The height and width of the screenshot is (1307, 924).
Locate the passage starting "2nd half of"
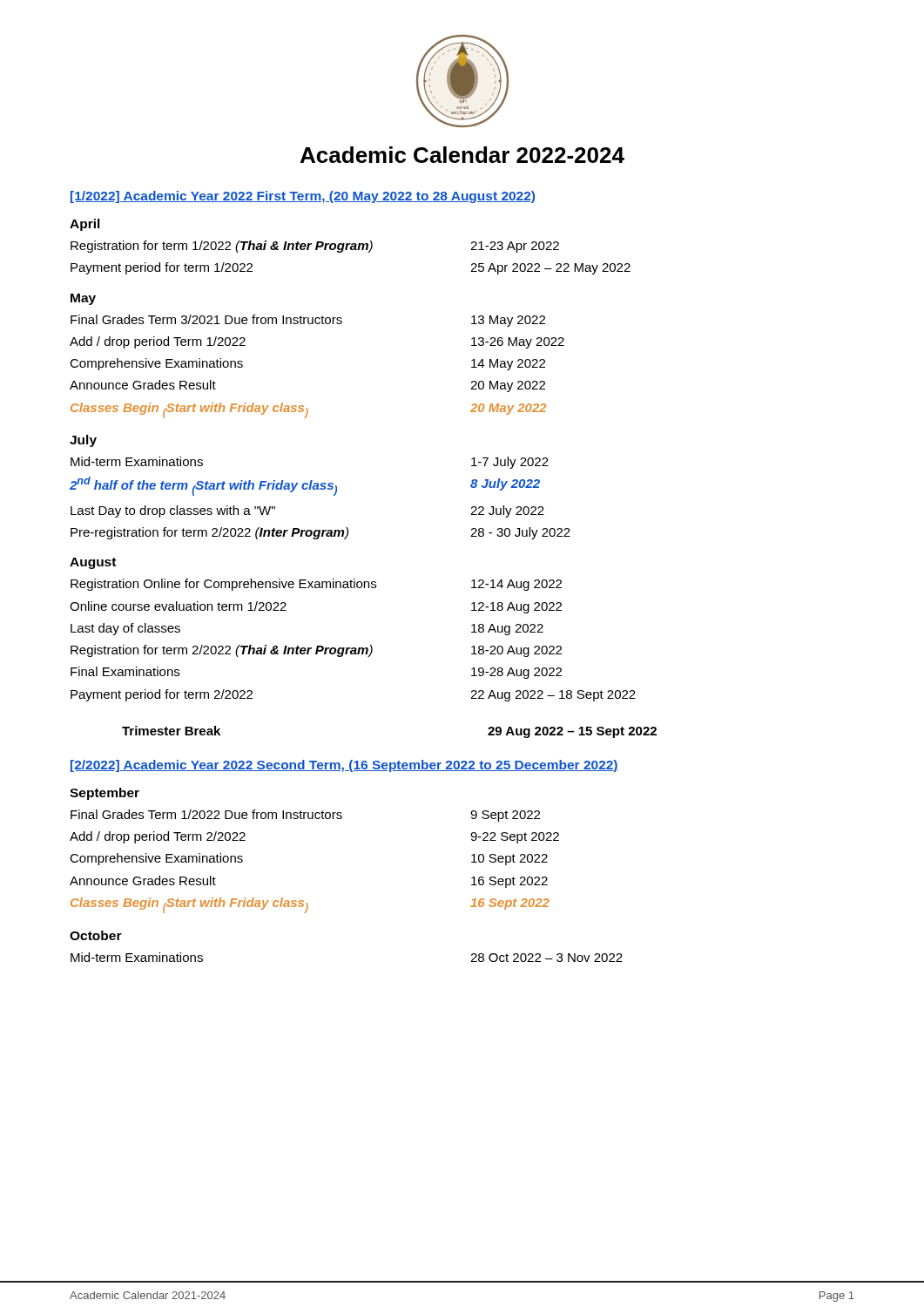[x=462, y=486]
